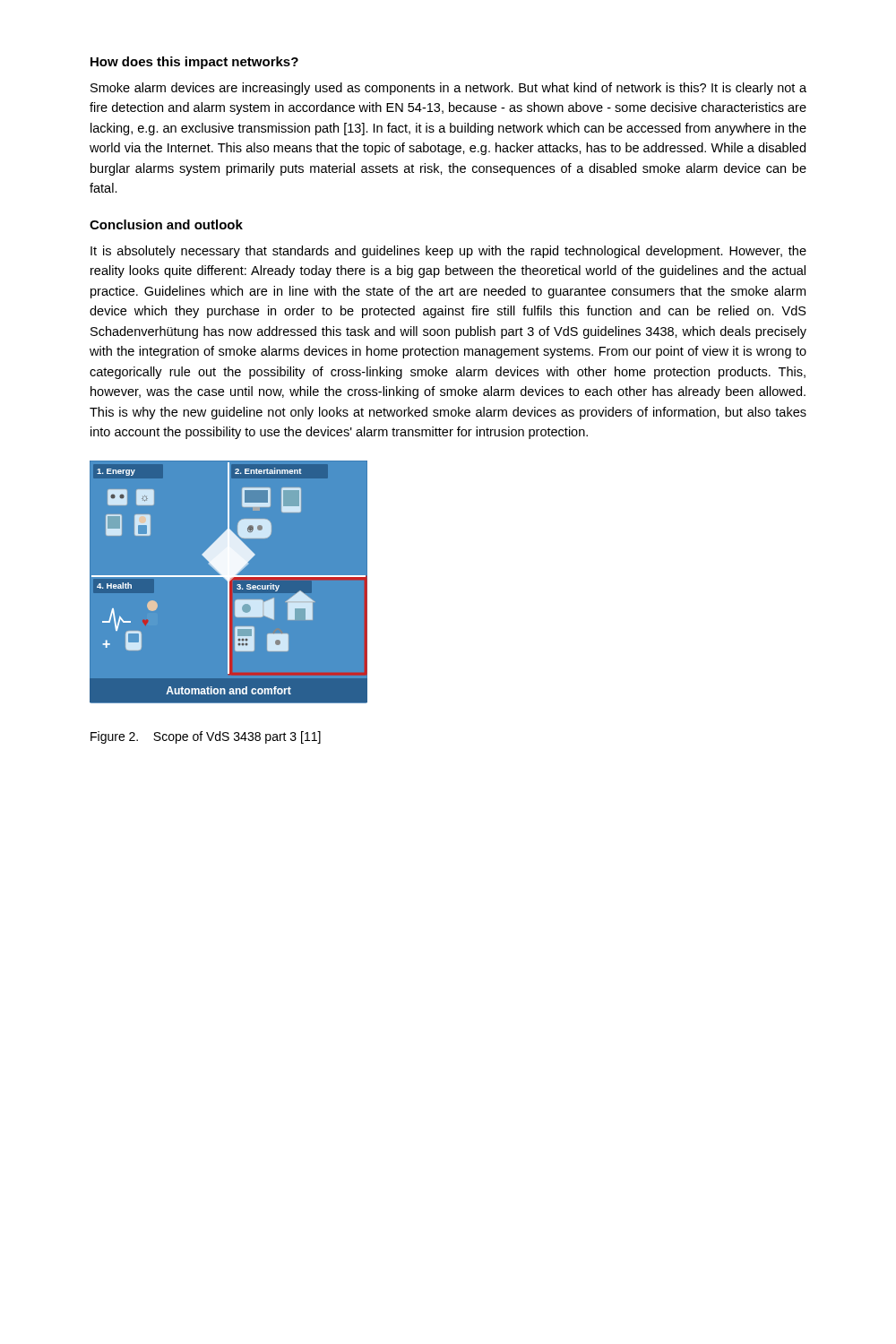Locate the passage starting "Conclusion and outlook"
This screenshot has height=1344, width=896.
166,224
